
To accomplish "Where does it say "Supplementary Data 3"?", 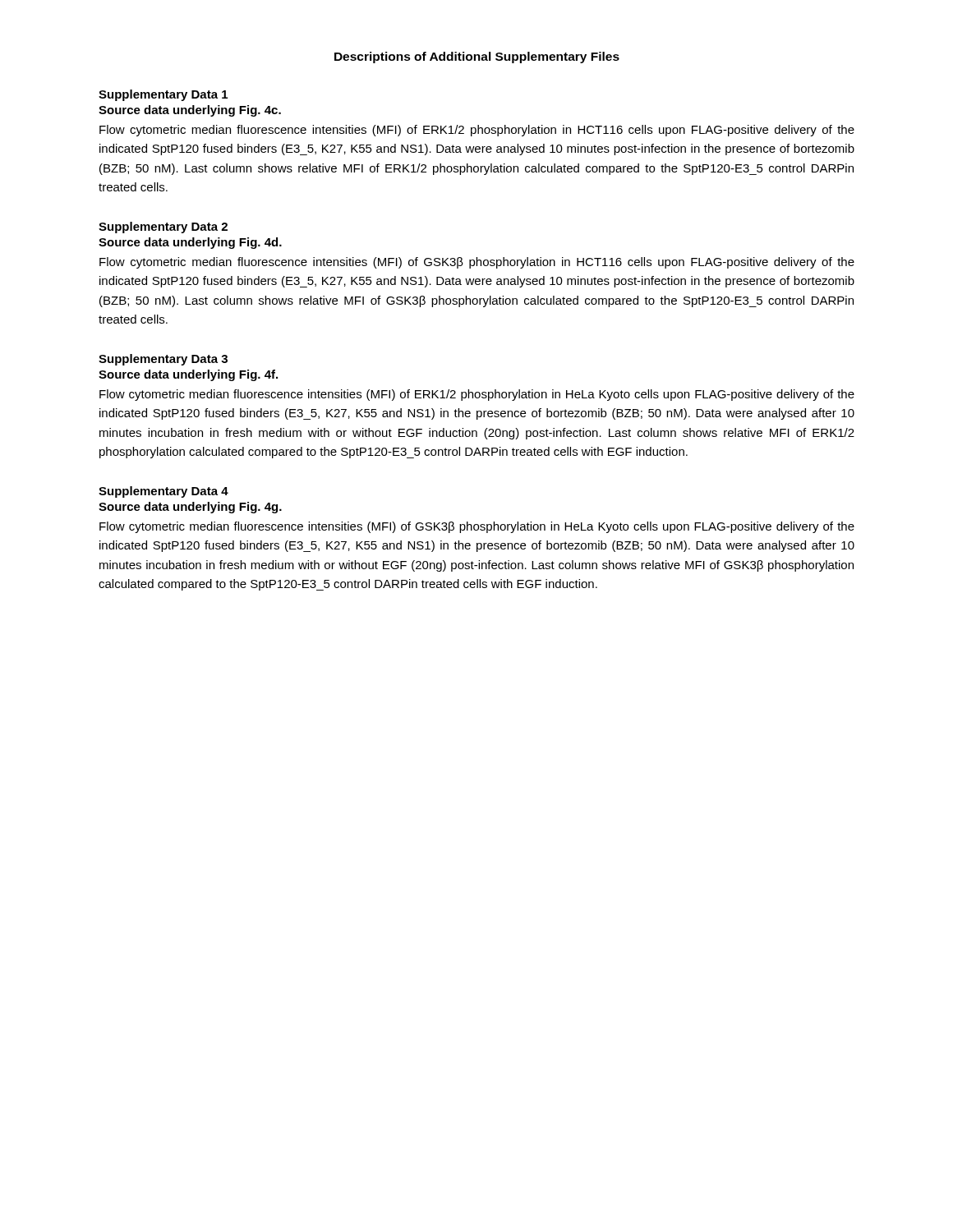I will 163,359.
